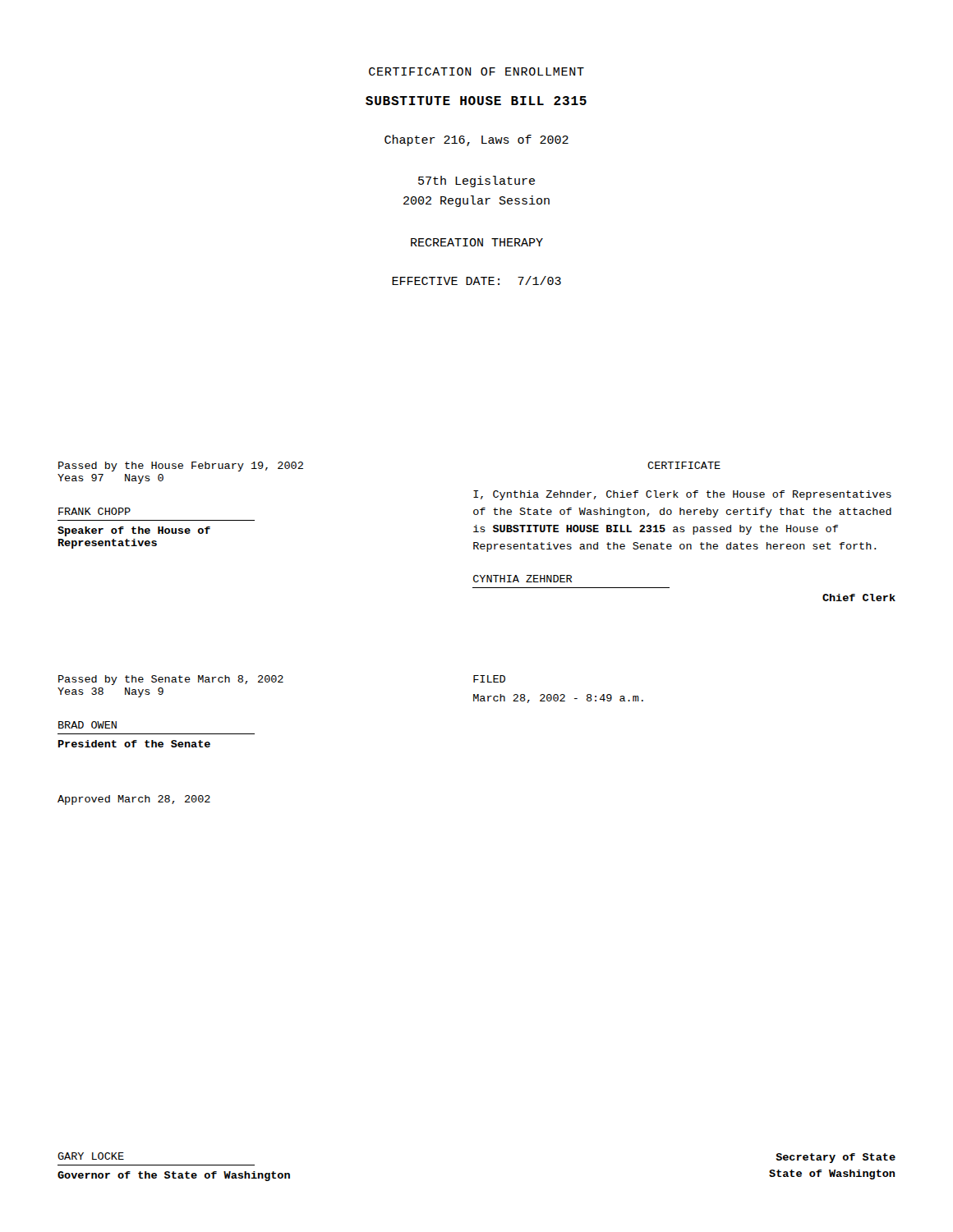Click on the text block that reads "I, Cynthia Zehnder, Chief"
This screenshot has width=953, height=1232.
click(682, 521)
